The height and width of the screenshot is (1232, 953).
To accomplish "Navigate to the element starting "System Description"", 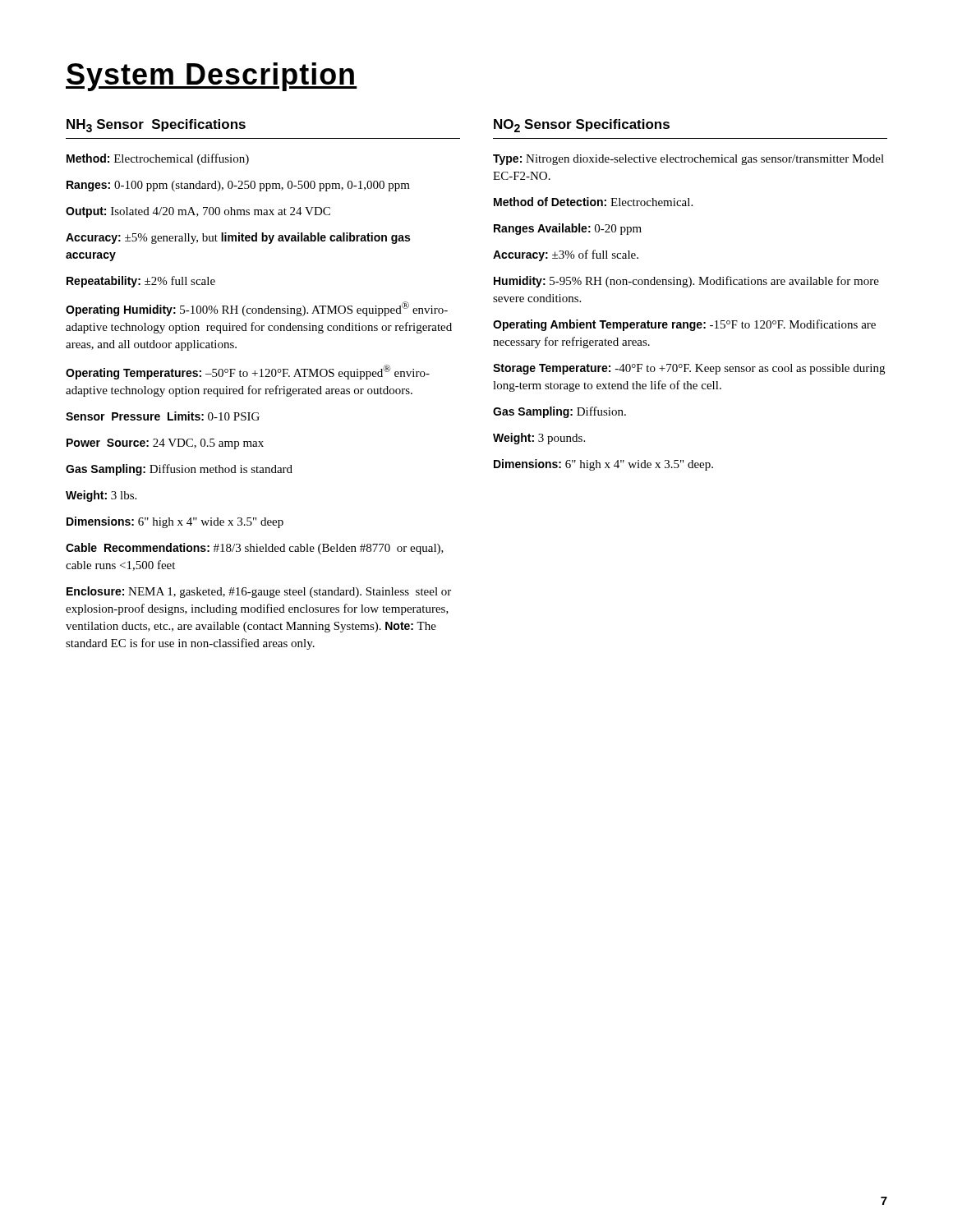I will coord(211,75).
